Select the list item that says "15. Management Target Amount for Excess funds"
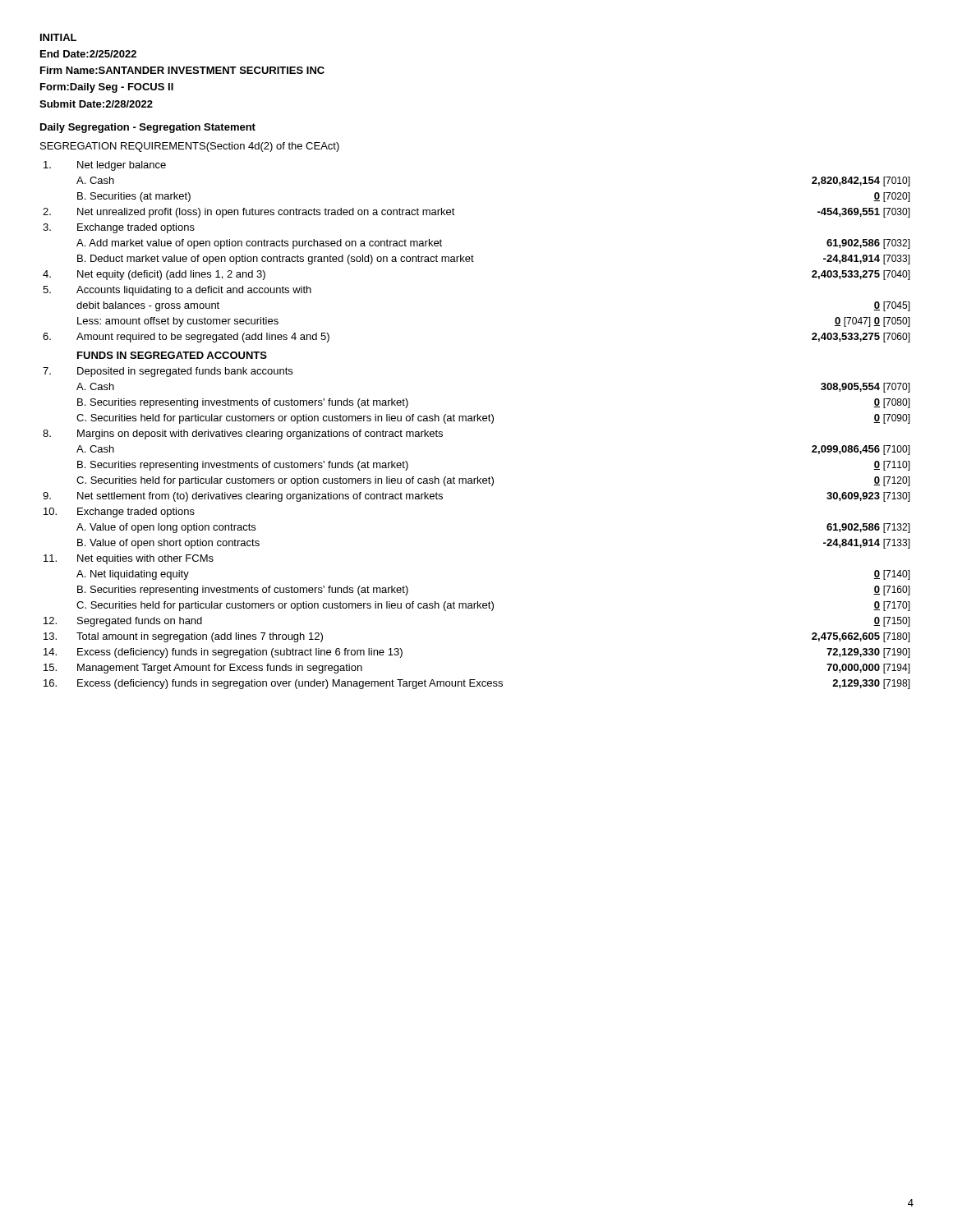This screenshot has width=953, height=1232. coord(217,668)
